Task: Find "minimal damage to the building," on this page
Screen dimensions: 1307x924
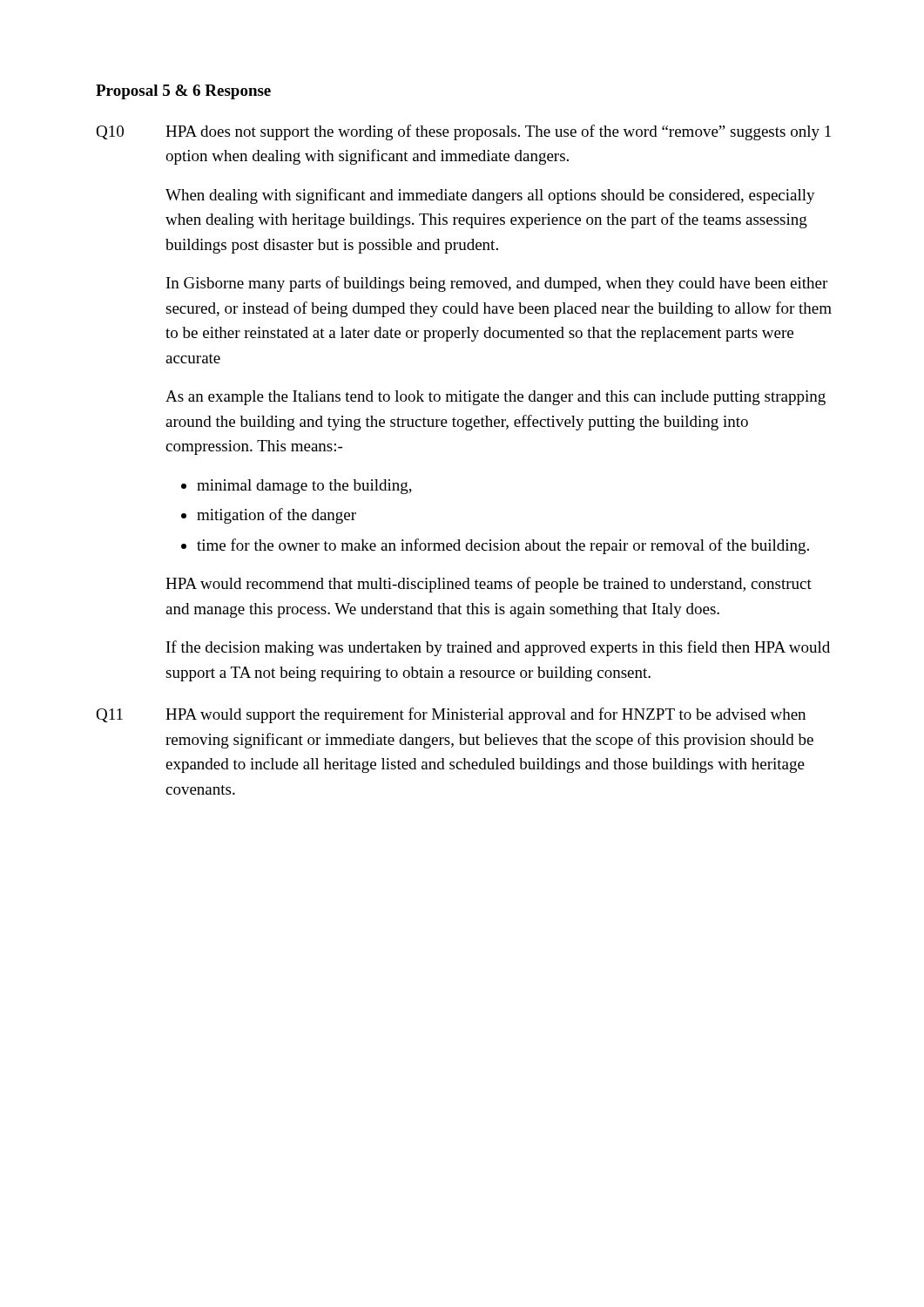Action: tap(305, 485)
